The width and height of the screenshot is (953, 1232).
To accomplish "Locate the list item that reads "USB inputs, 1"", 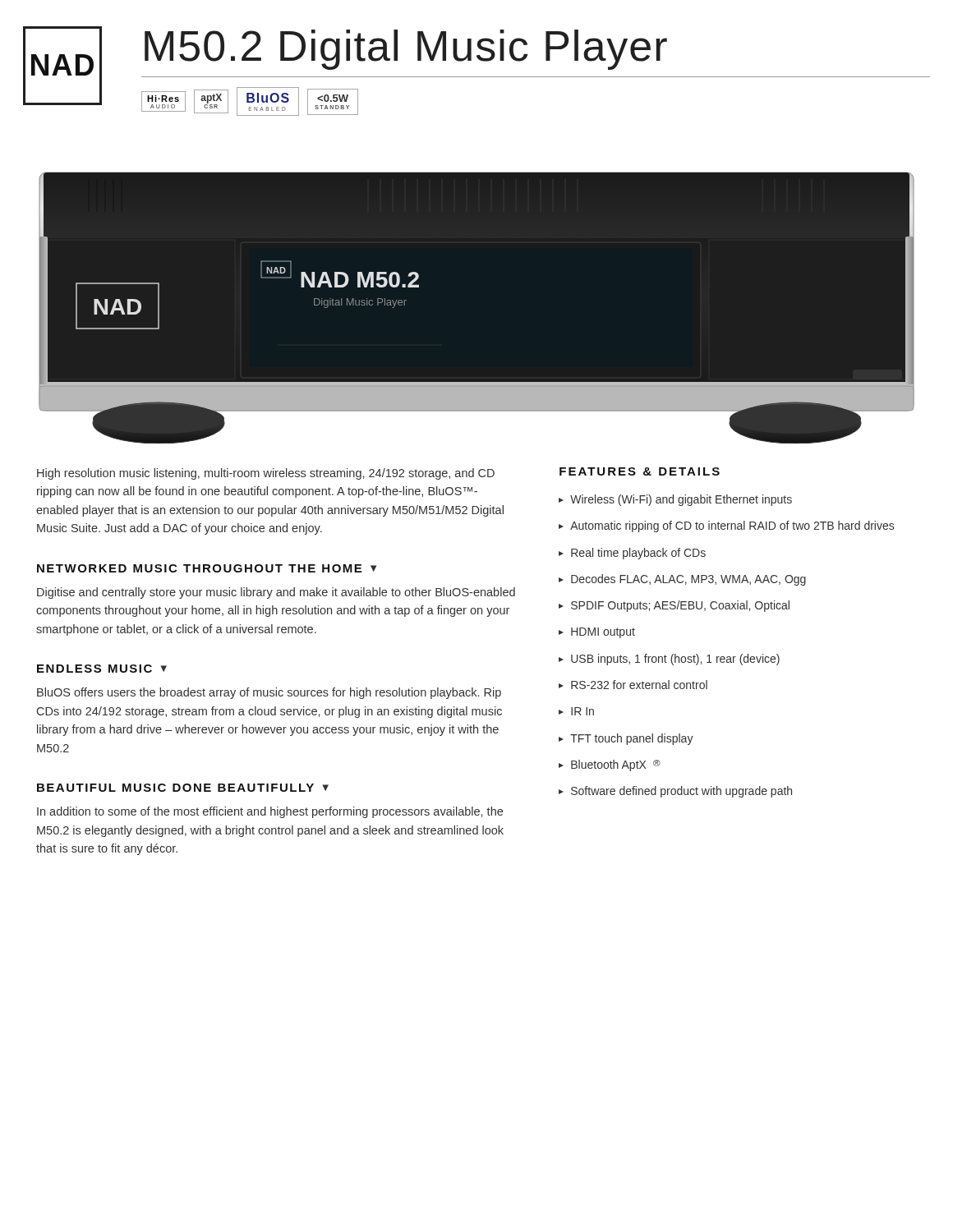I will click(x=675, y=659).
